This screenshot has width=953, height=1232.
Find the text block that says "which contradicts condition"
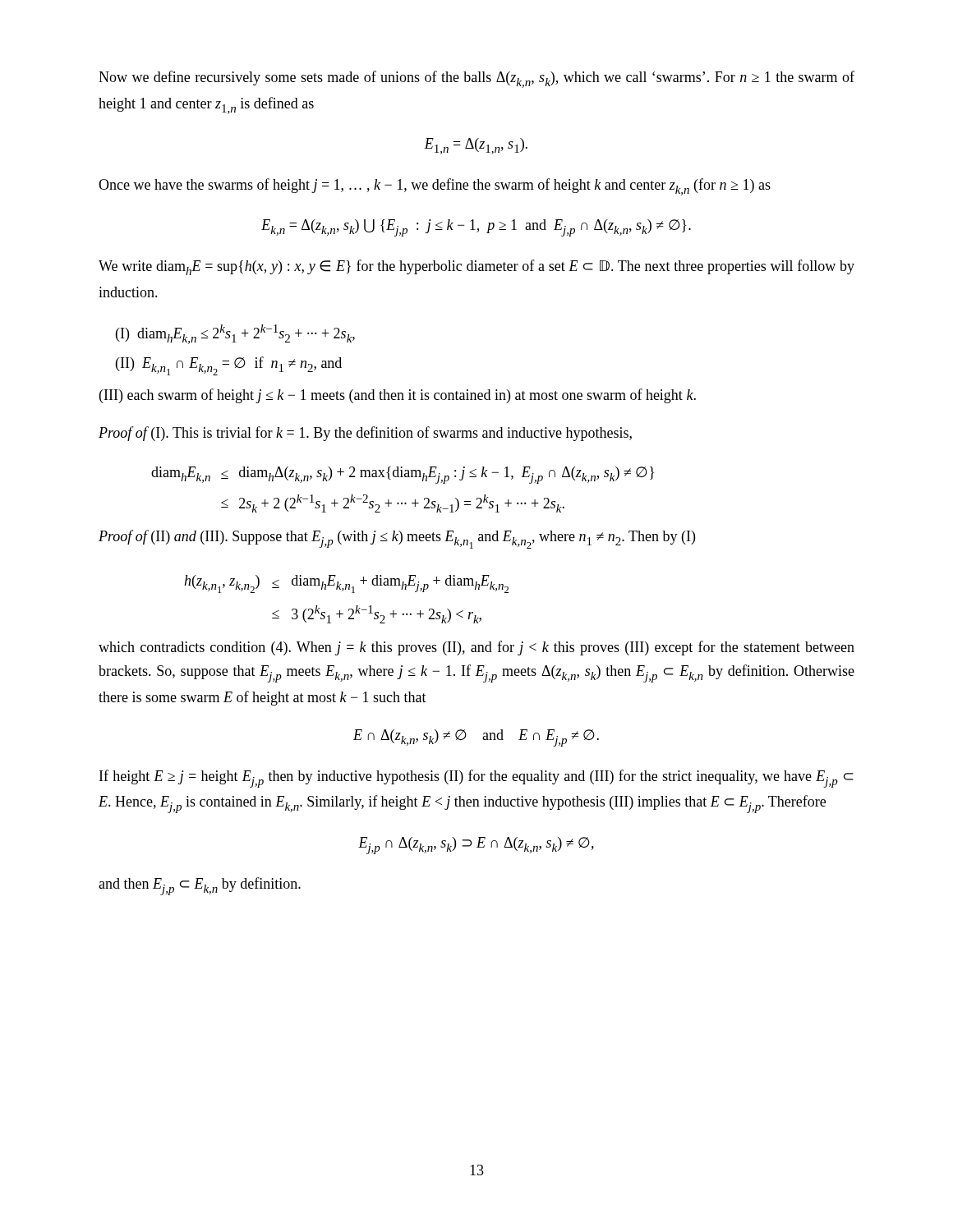tap(476, 672)
